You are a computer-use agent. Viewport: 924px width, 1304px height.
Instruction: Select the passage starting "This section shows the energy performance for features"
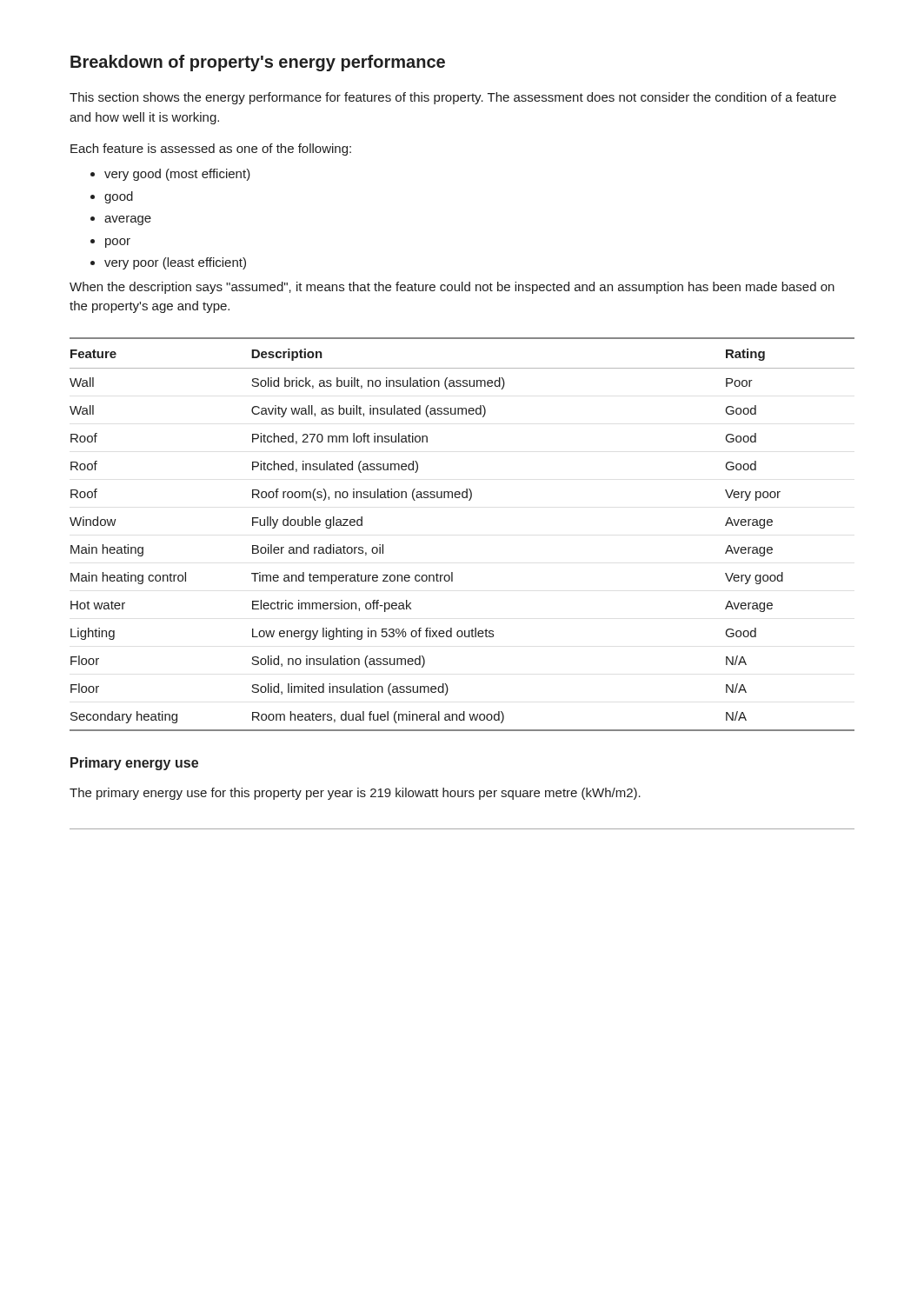tap(462, 107)
